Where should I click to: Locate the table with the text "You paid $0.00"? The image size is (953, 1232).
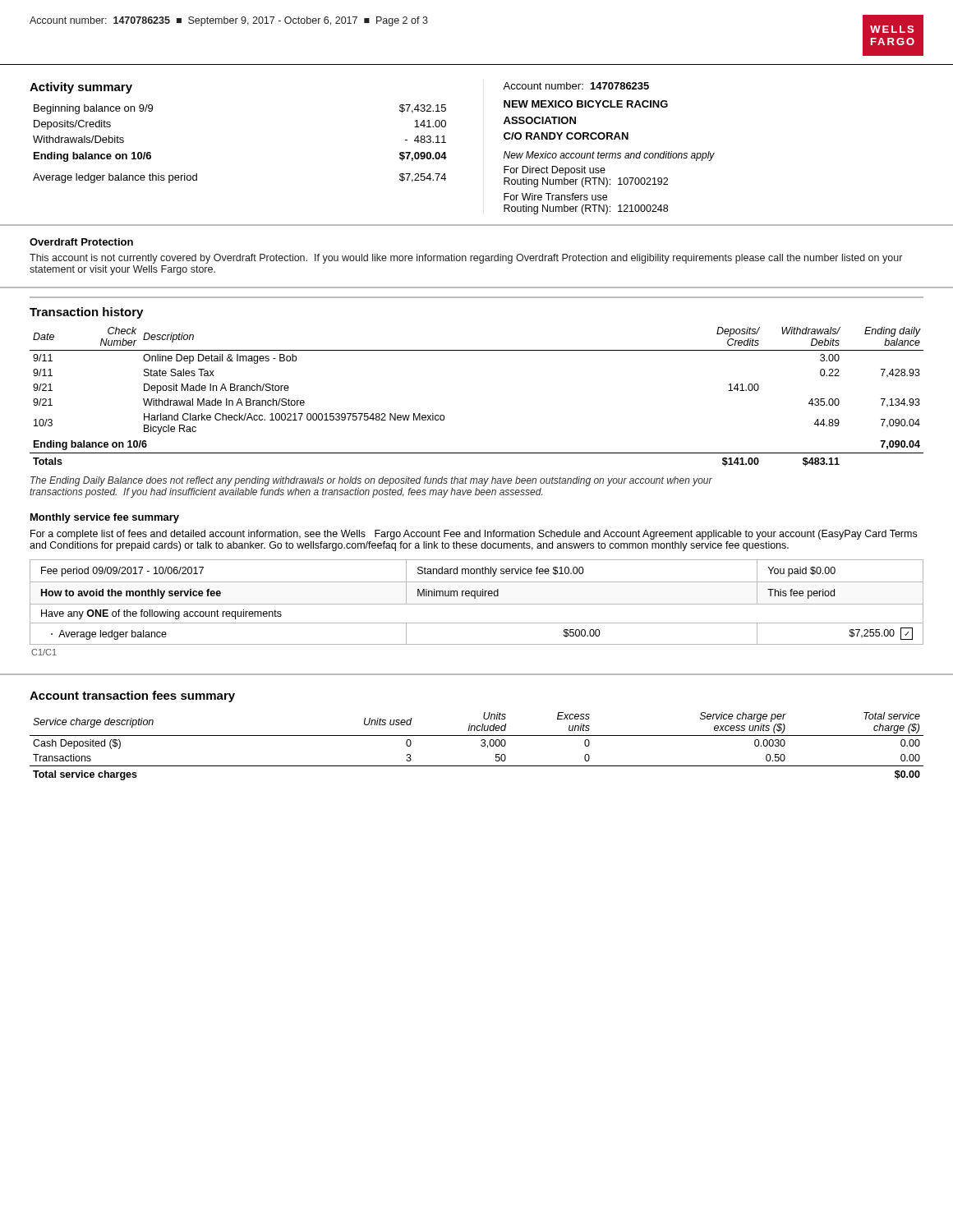(476, 608)
